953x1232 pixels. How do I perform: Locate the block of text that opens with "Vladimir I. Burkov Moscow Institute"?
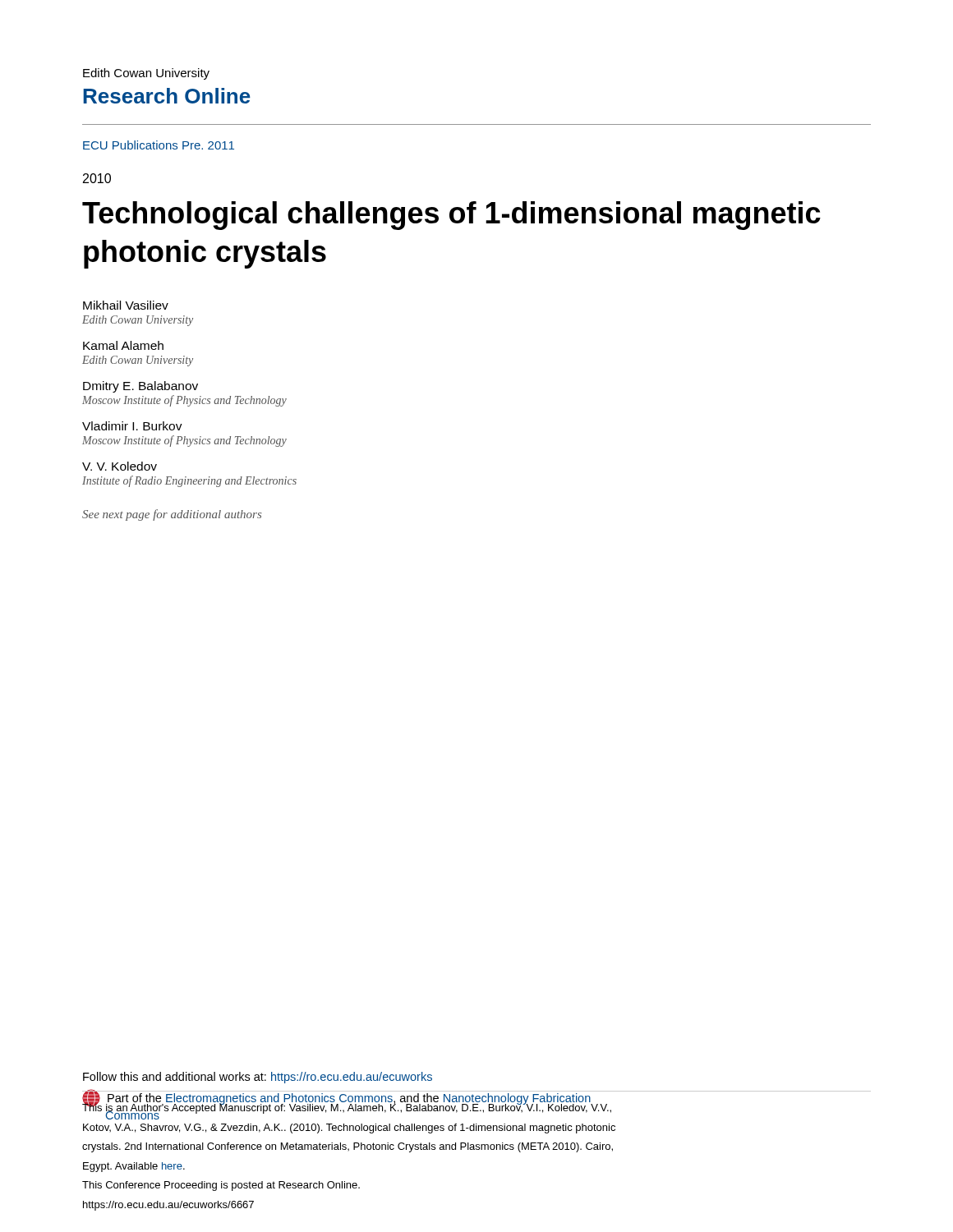pos(132,426)
